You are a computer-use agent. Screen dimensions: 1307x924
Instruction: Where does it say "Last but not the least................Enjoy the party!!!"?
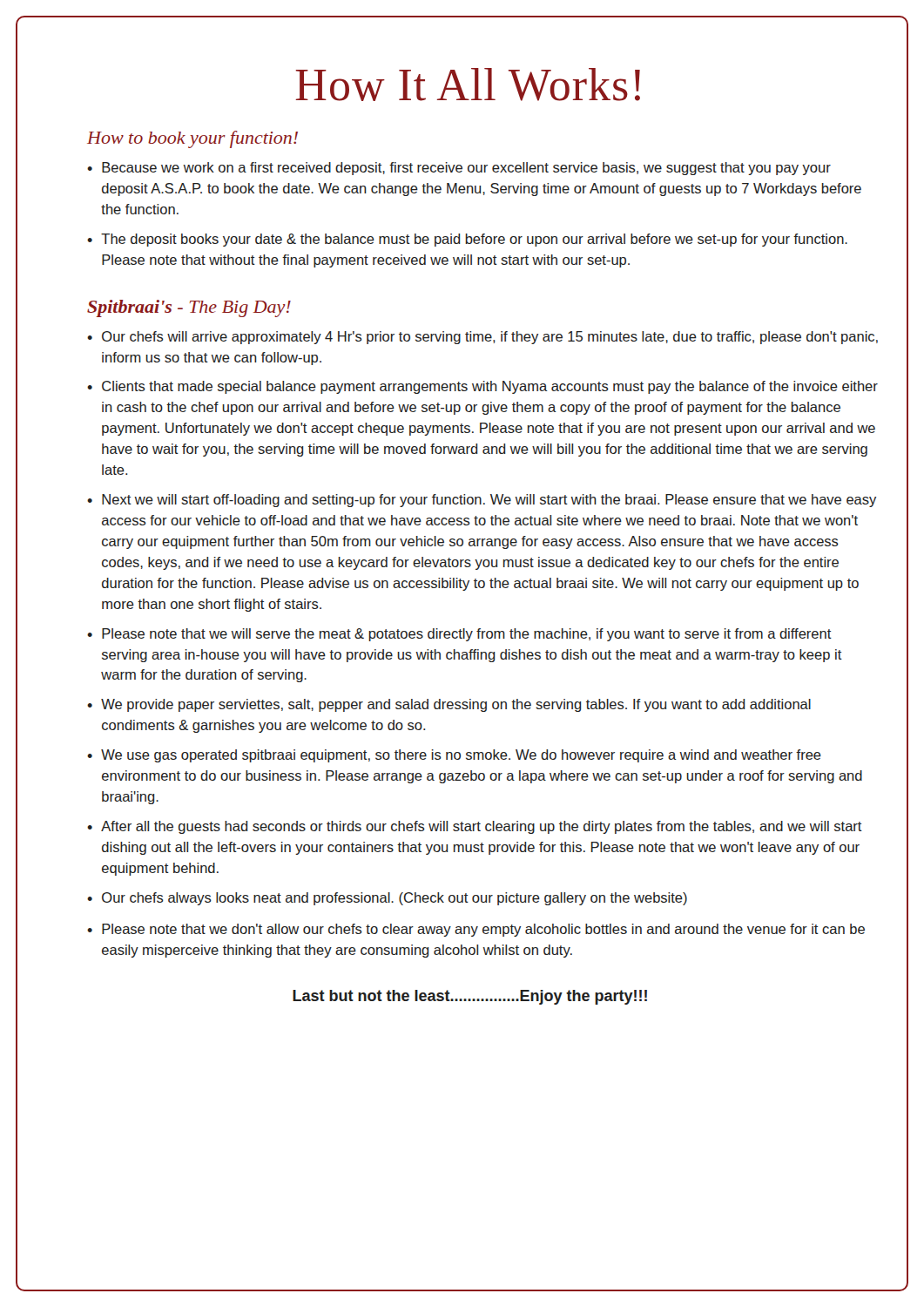coord(470,996)
